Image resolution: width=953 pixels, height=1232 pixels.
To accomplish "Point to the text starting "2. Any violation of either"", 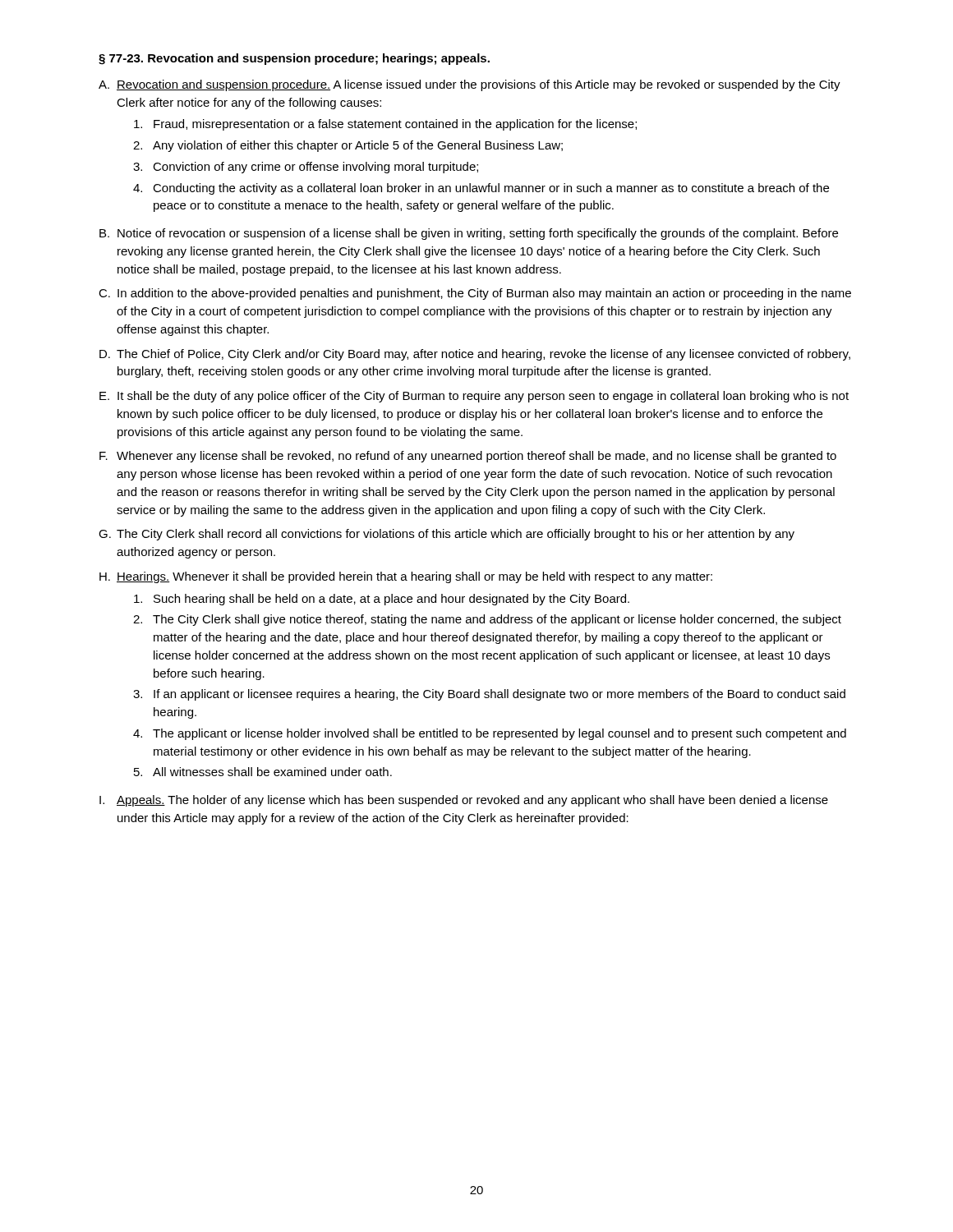I will (x=494, y=145).
